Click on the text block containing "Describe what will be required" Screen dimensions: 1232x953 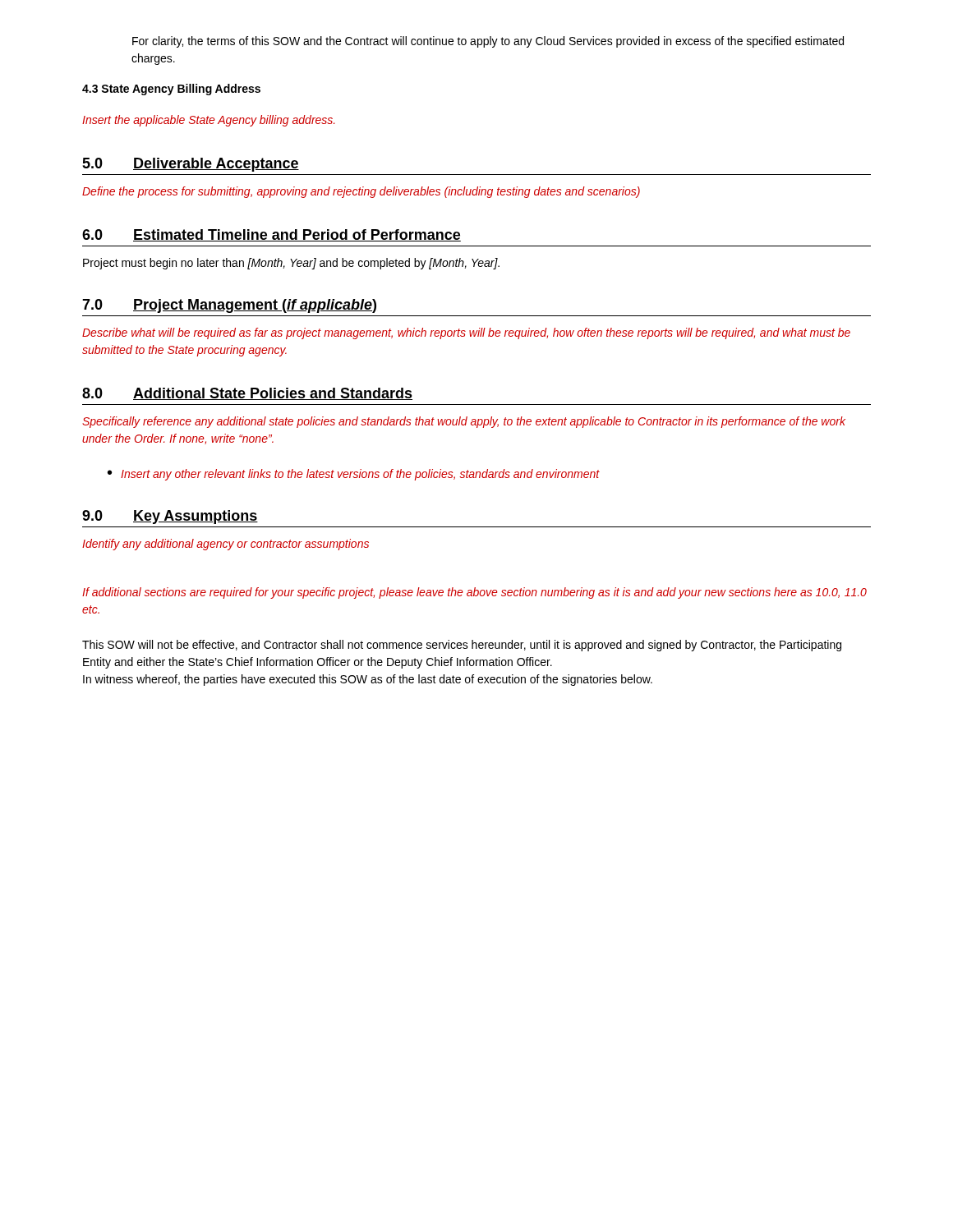466,341
